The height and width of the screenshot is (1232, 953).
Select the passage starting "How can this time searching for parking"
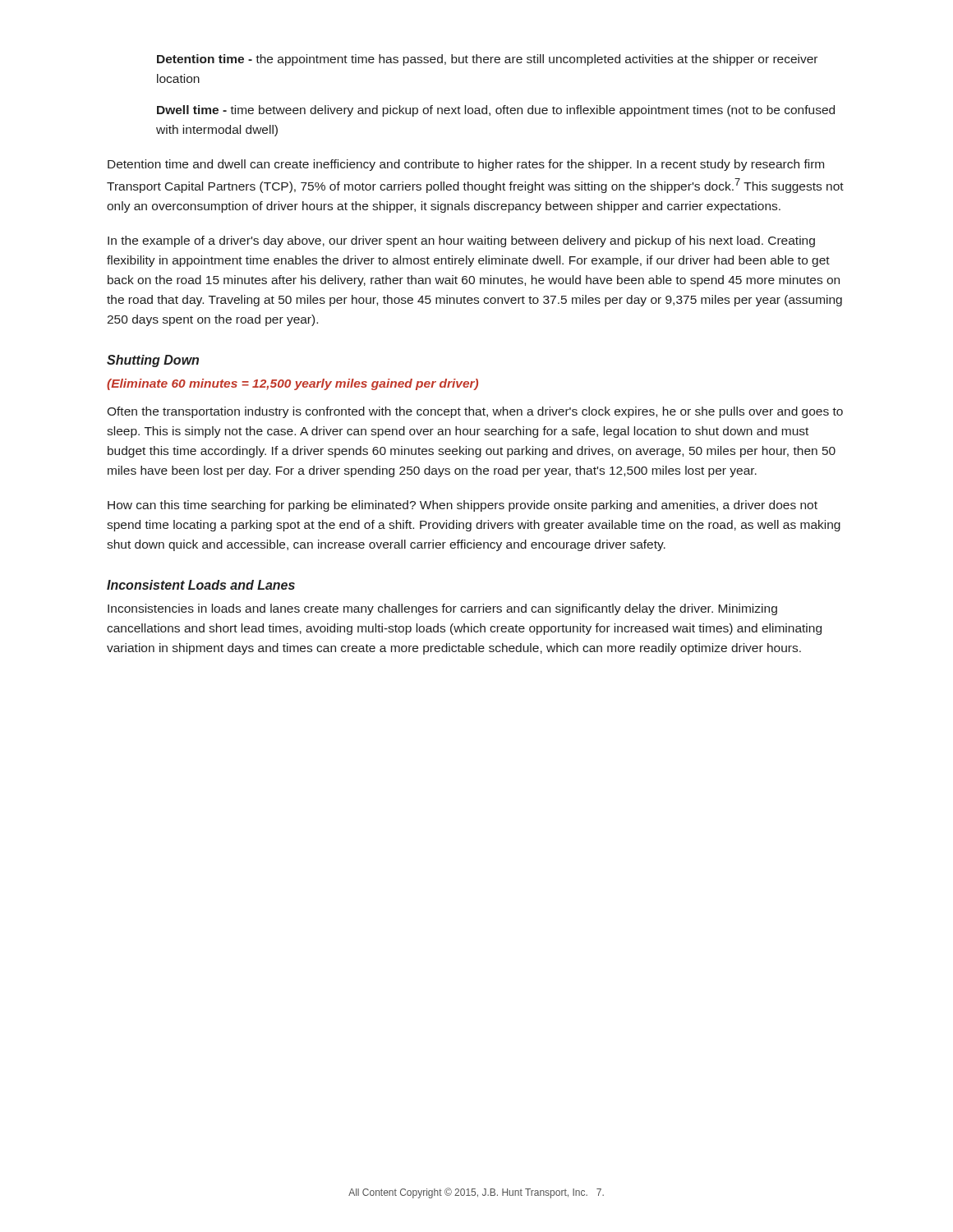click(x=474, y=525)
